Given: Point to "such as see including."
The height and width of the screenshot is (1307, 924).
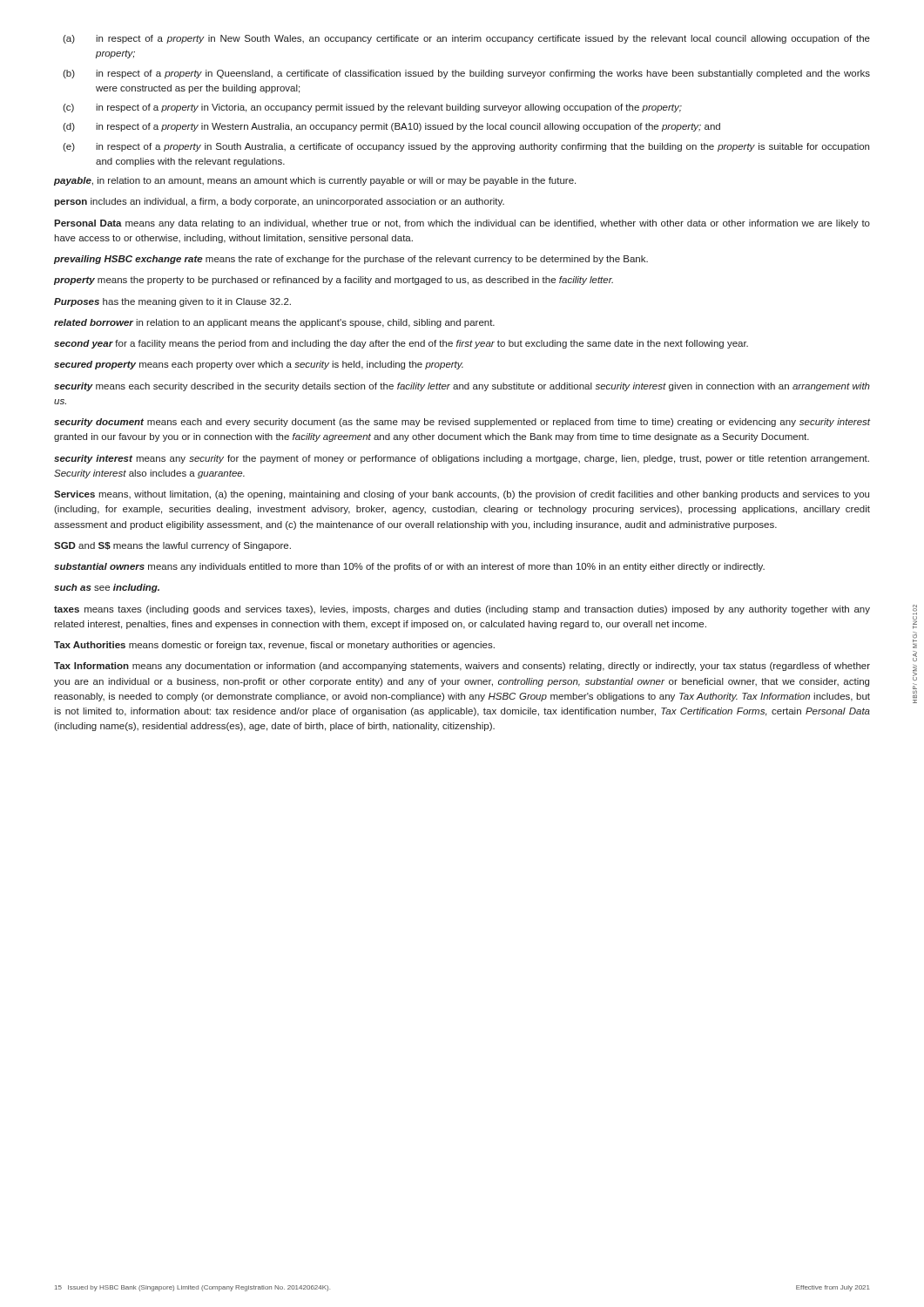Looking at the screenshot, I should (x=107, y=587).
